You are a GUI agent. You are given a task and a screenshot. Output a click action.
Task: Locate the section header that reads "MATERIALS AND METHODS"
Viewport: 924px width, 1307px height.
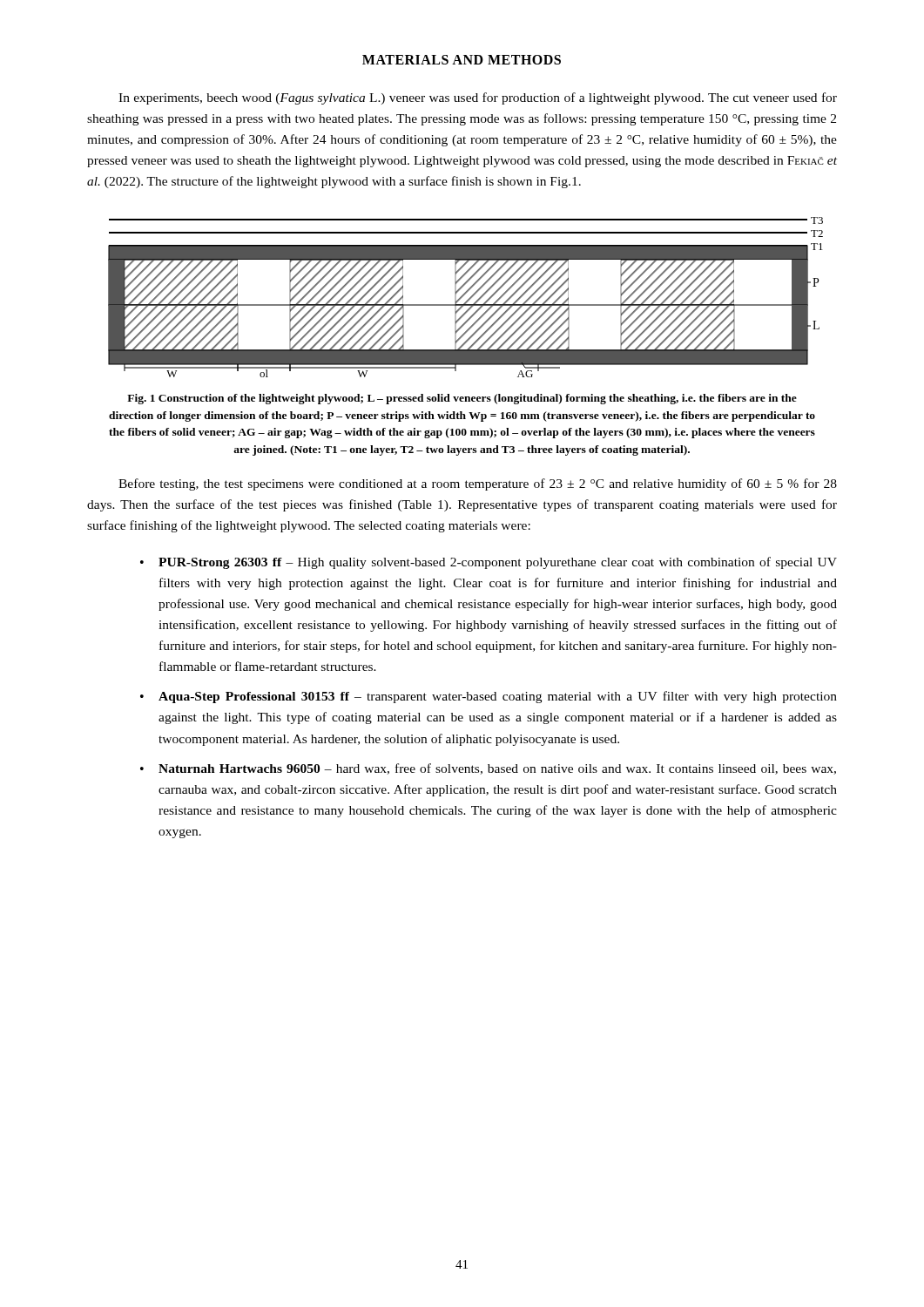tap(462, 60)
